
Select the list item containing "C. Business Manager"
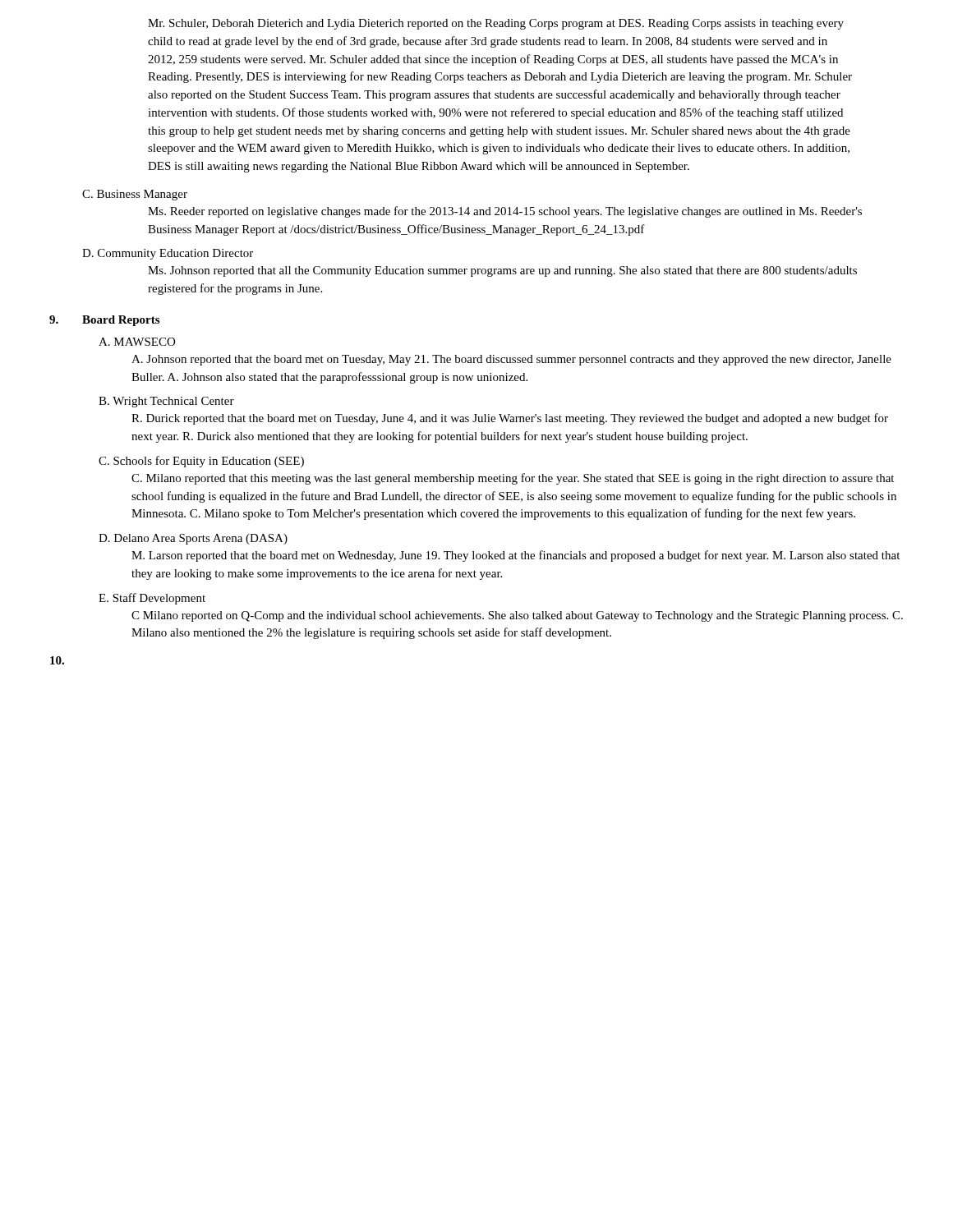click(x=493, y=213)
